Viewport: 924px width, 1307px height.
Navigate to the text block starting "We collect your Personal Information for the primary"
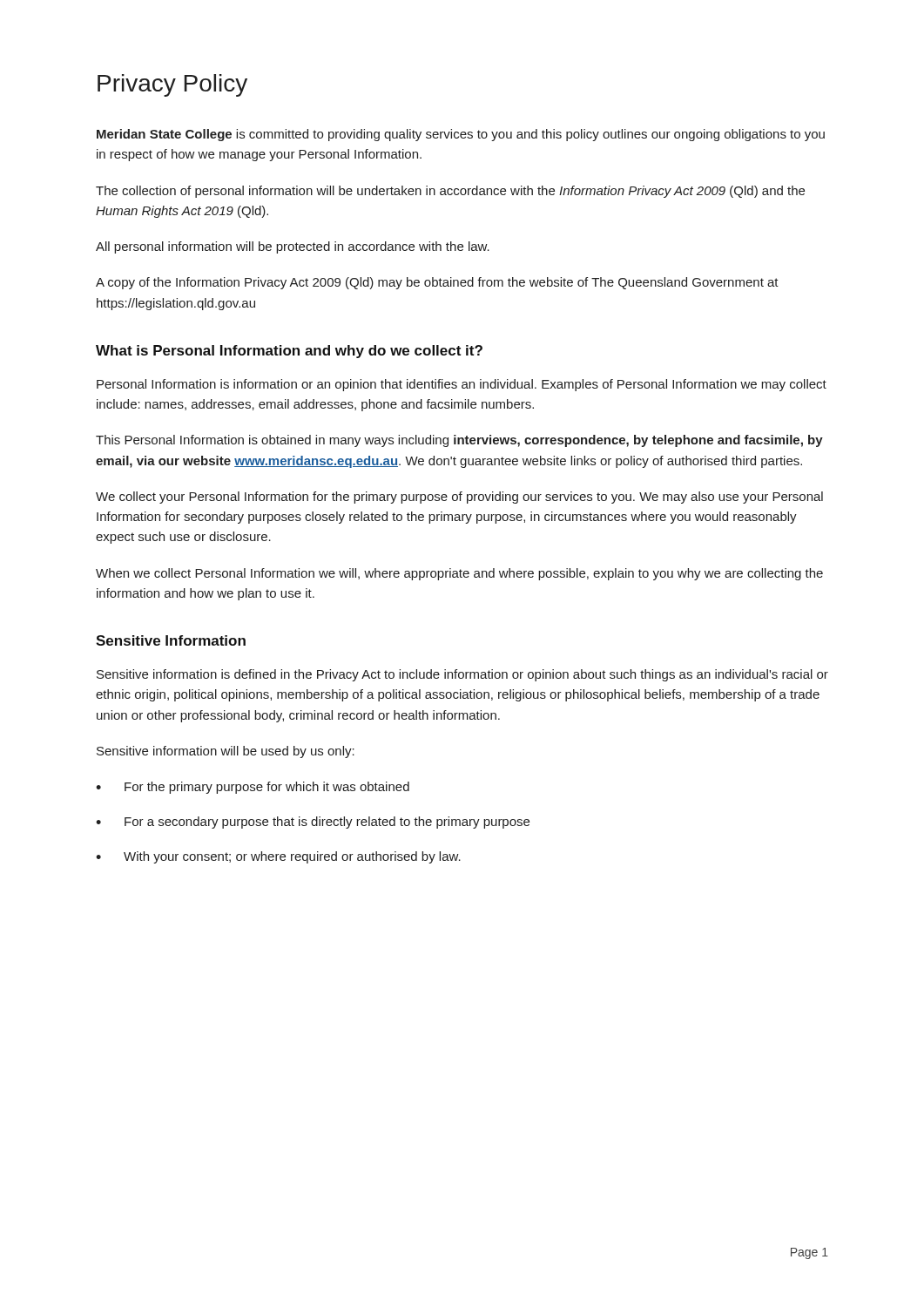[x=460, y=516]
